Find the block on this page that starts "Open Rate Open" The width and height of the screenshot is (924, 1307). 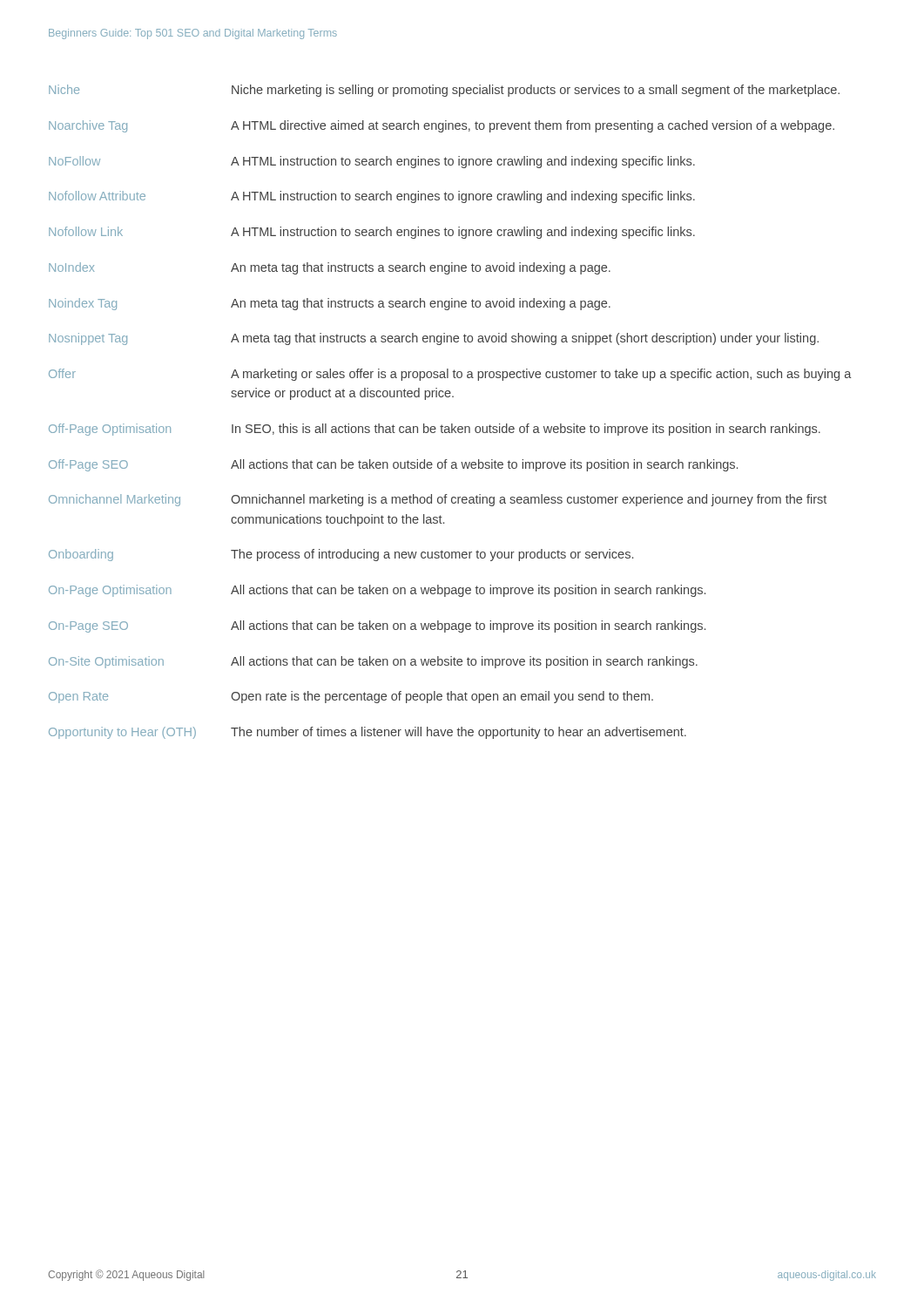coord(462,697)
